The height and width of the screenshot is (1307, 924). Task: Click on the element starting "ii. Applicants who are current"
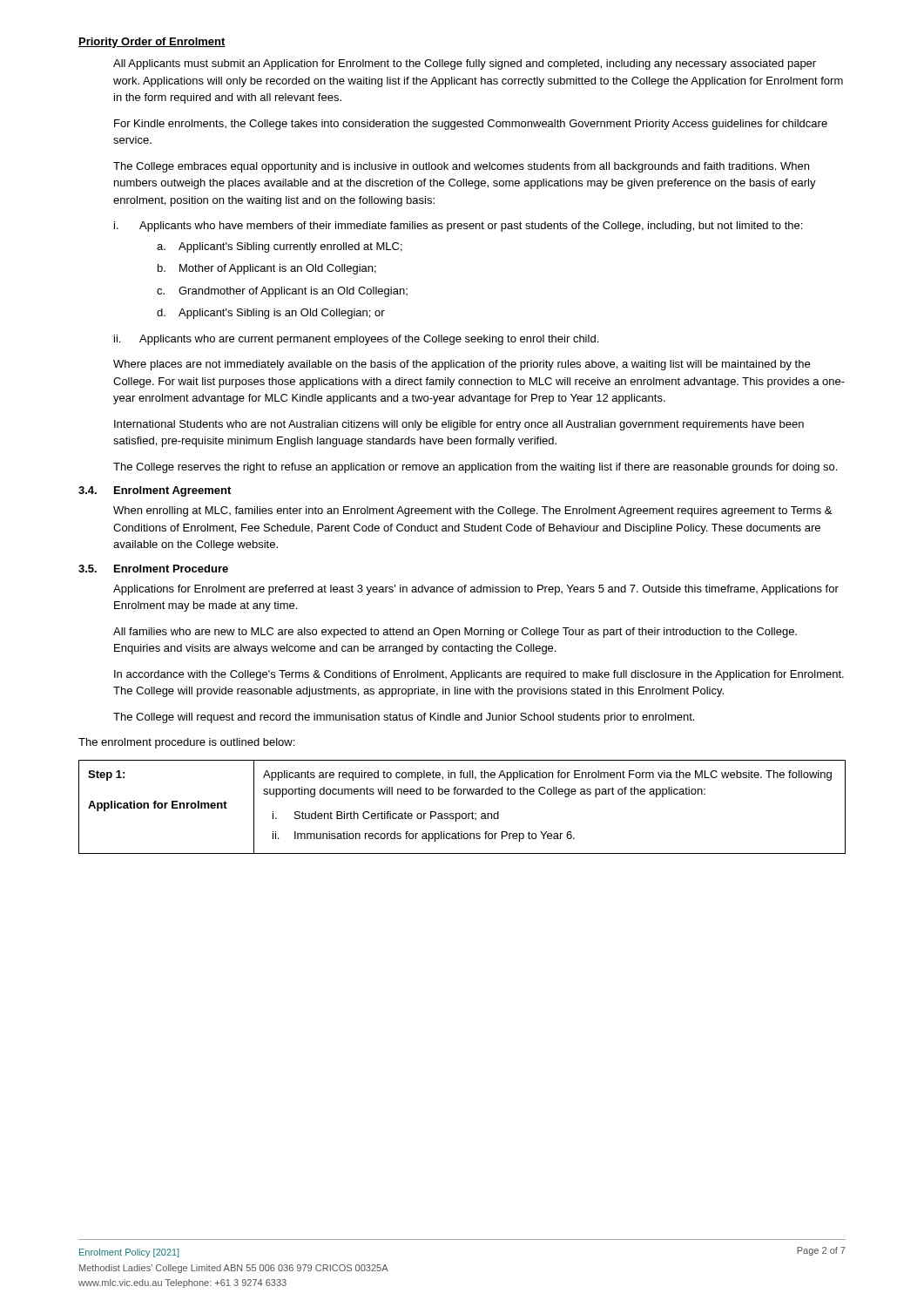coord(479,338)
